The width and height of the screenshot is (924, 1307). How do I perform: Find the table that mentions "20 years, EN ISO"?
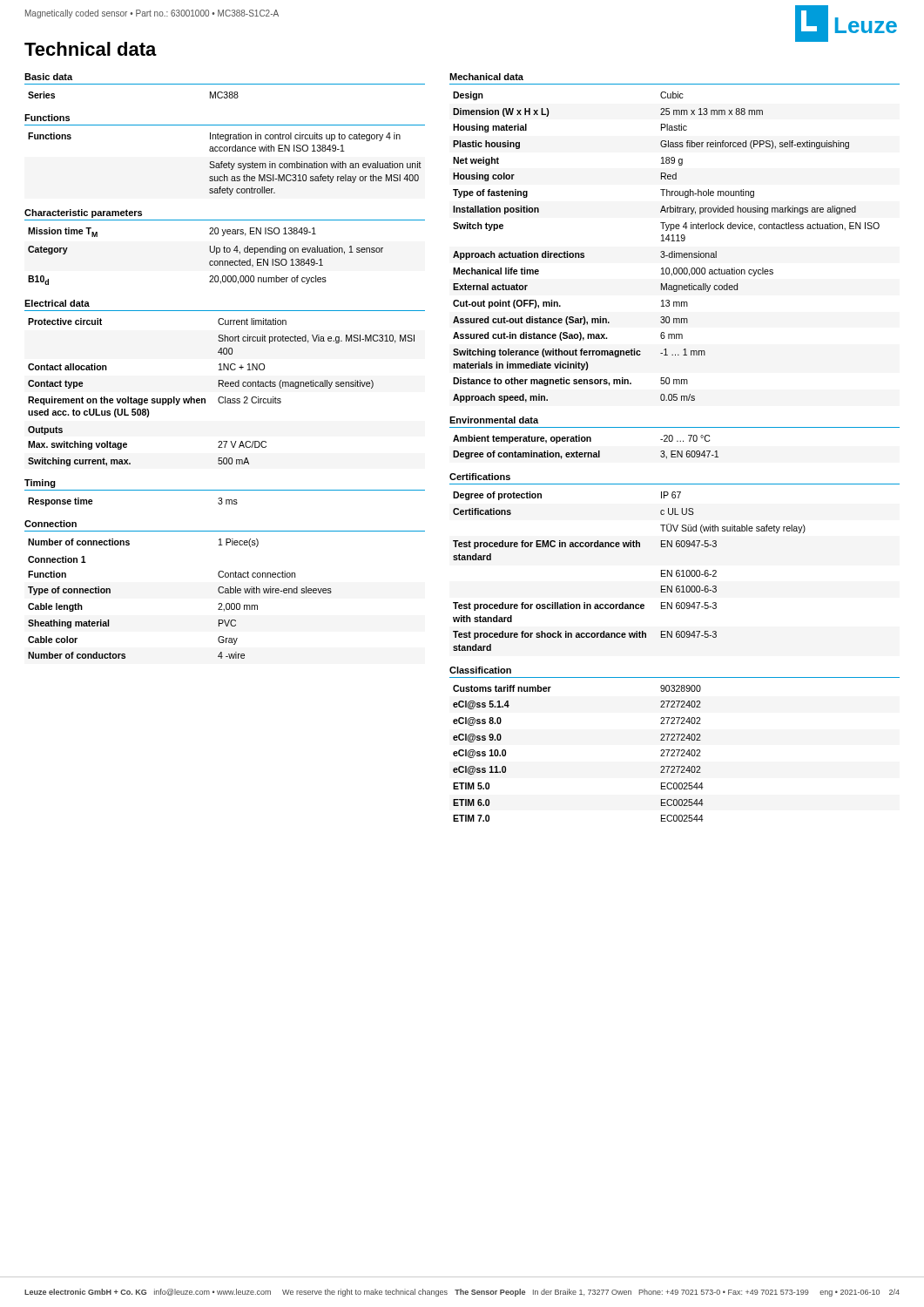(x=225, y=256)
